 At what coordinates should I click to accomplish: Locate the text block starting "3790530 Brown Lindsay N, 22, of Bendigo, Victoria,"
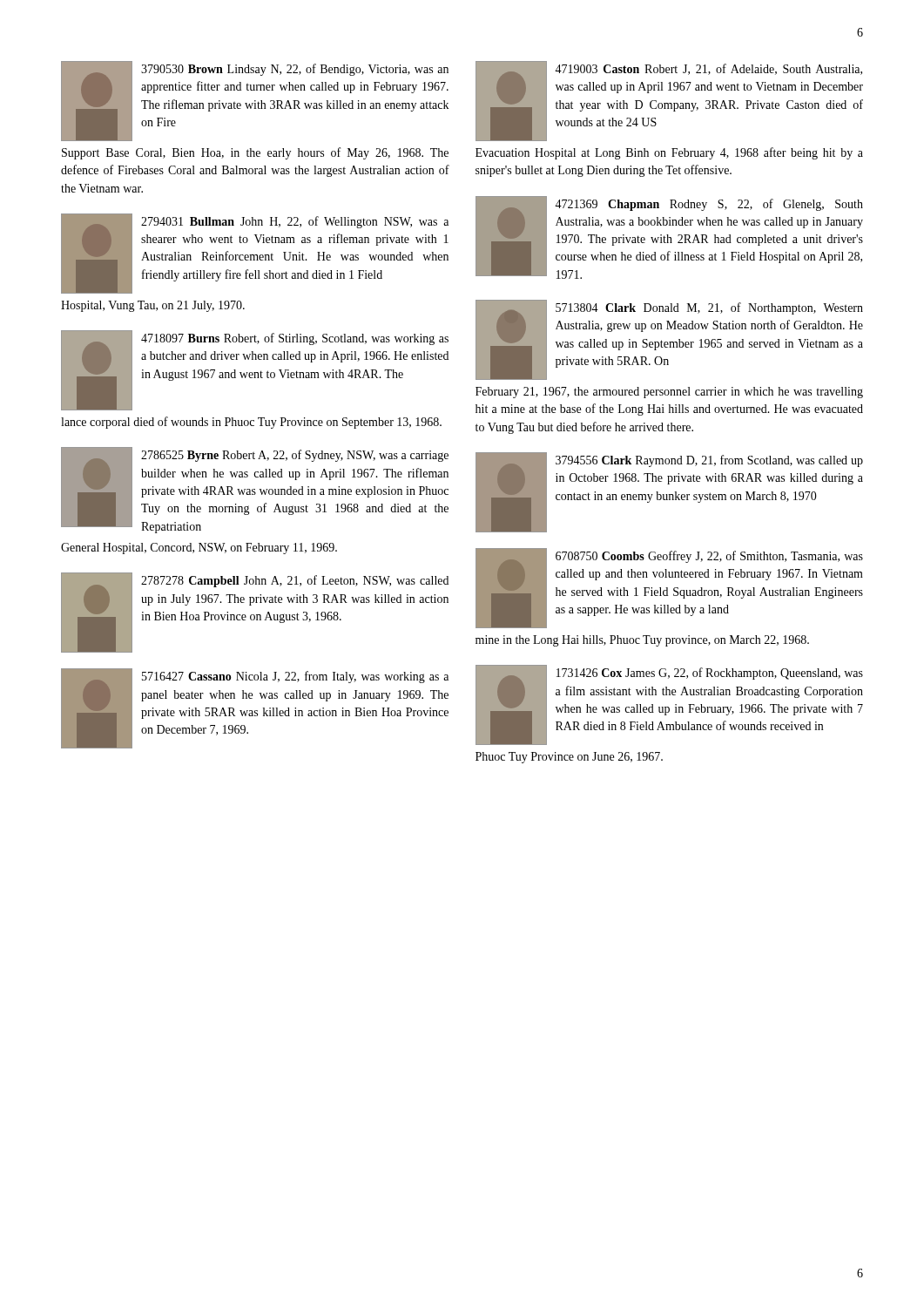coord(255,101)
